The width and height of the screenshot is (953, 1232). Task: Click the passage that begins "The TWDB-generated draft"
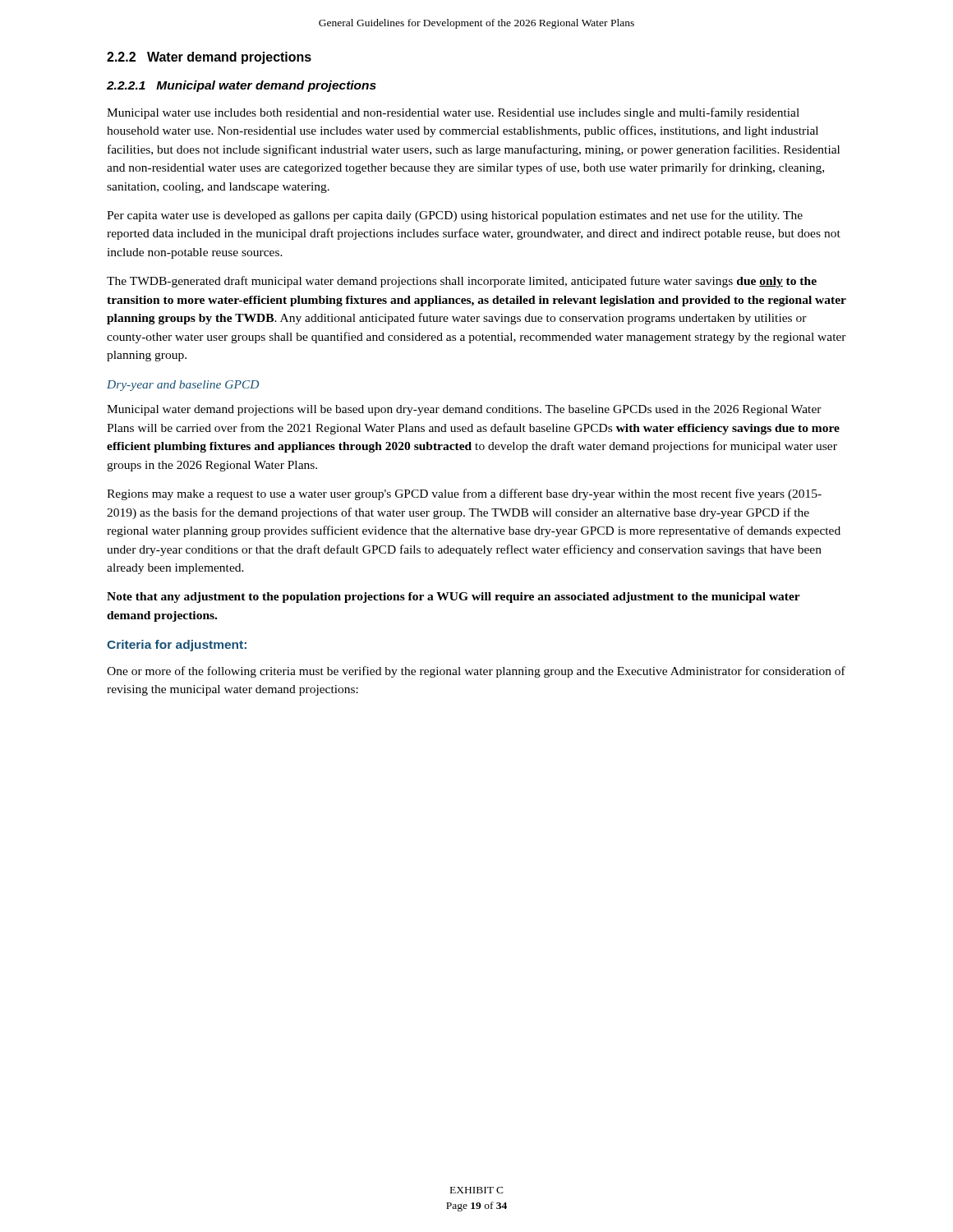476,318
